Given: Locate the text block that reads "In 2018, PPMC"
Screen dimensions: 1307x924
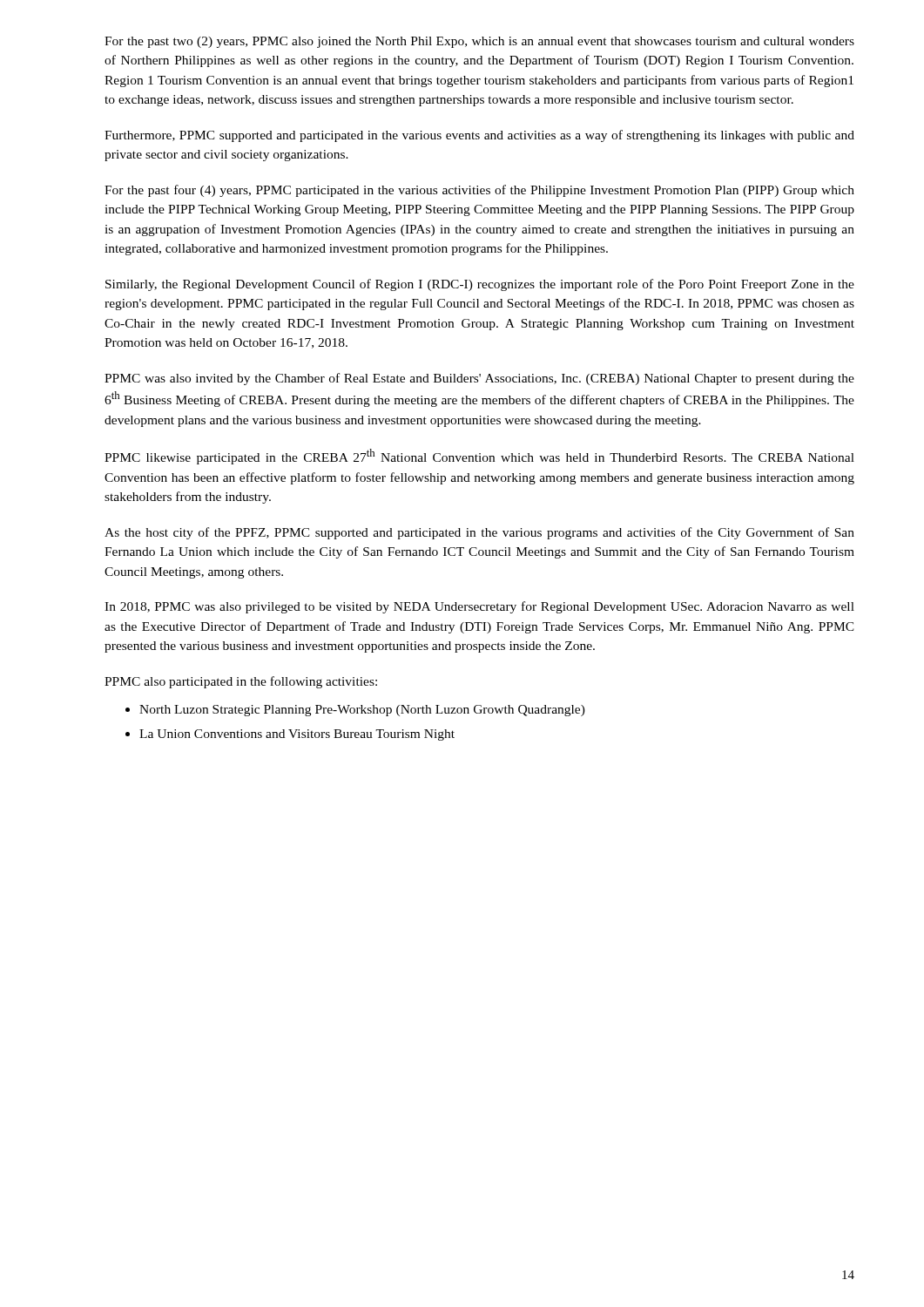Looking at the screenshot, I should (x=479, y=626).
